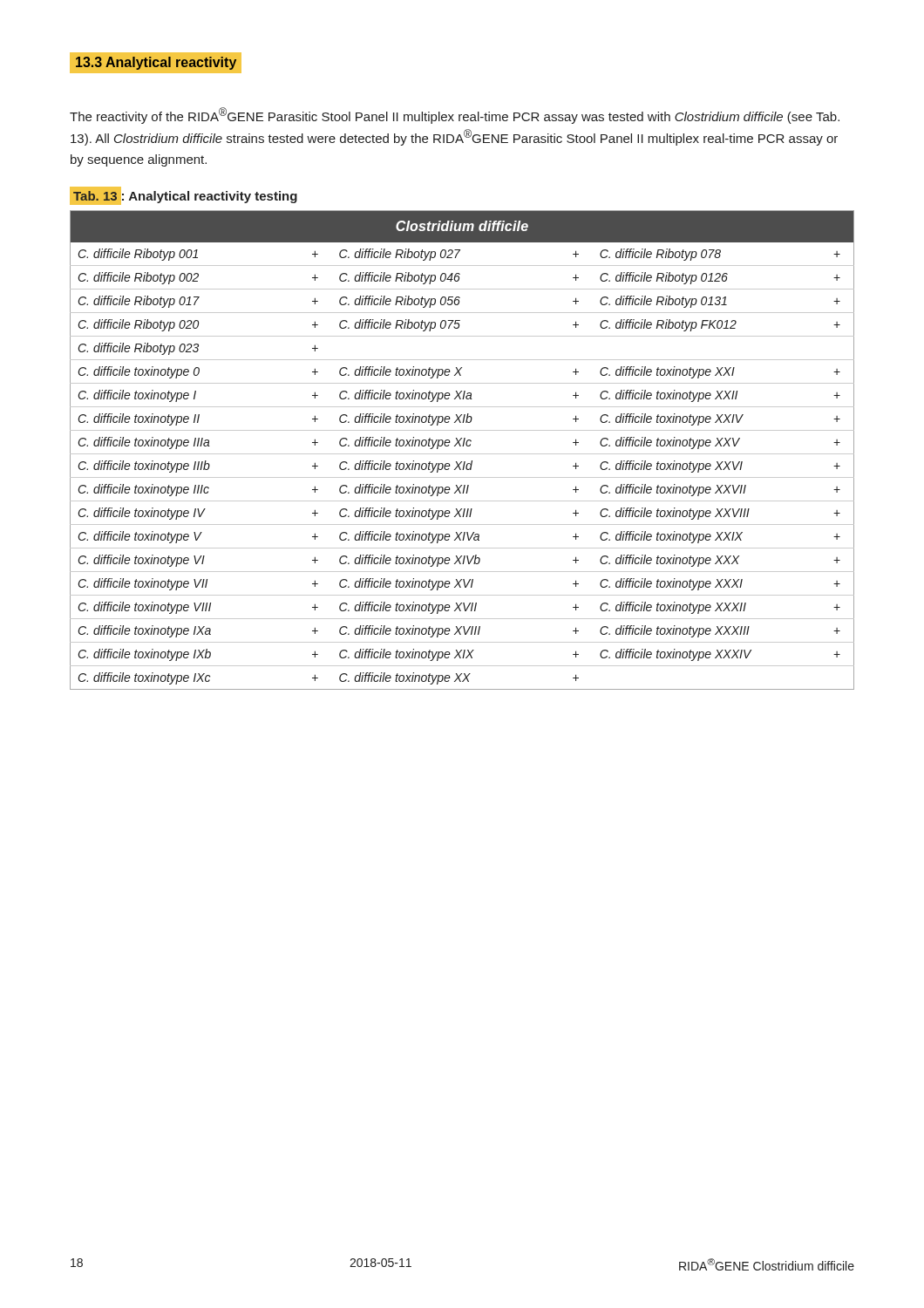Screen dimensions: 1308x924
Task: Click the passage that begins "The reactivity of the RIDA®GENE"
Action: point(455,136)
